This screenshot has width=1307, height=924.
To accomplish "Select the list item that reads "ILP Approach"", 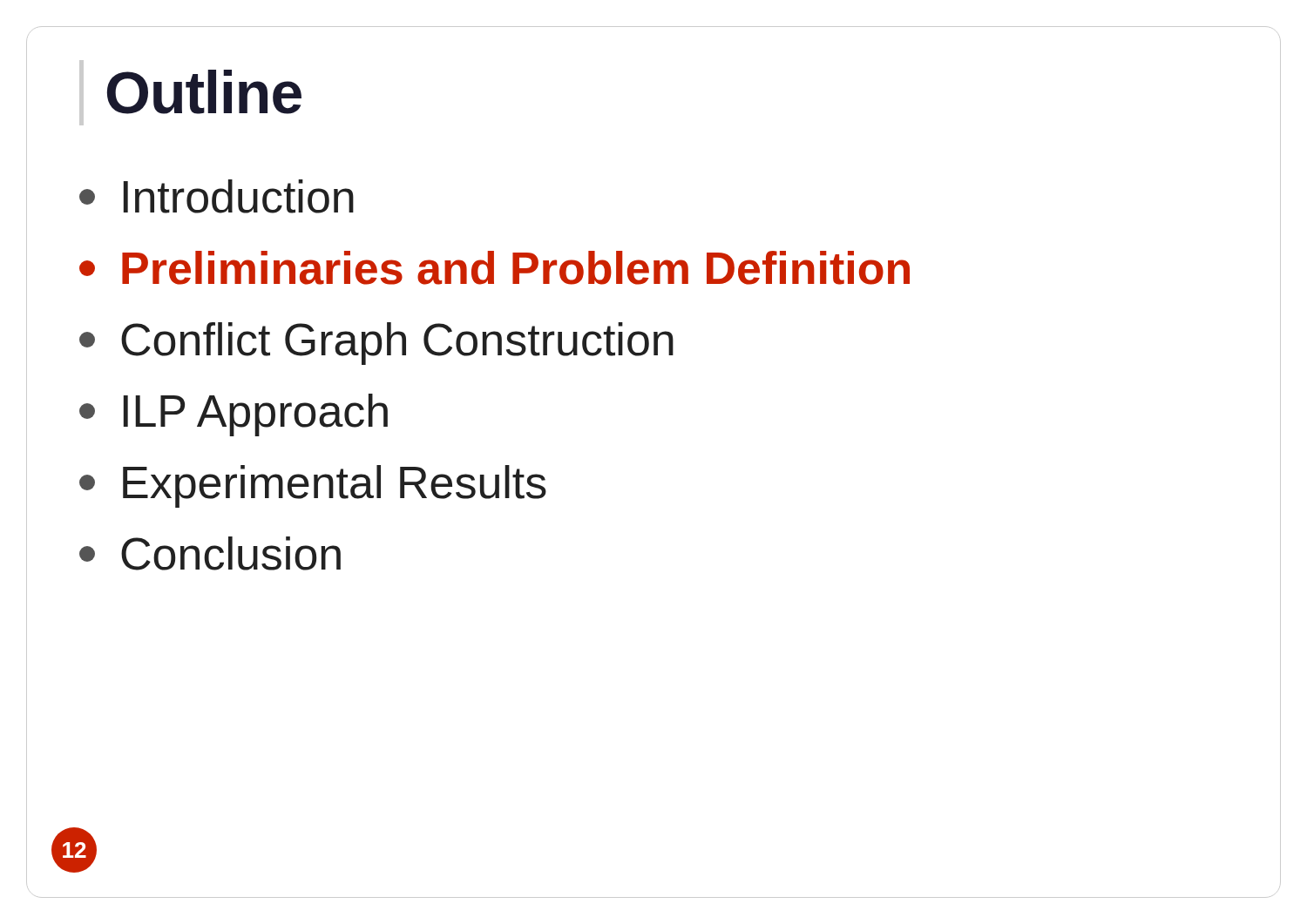I will coord(235,411).
